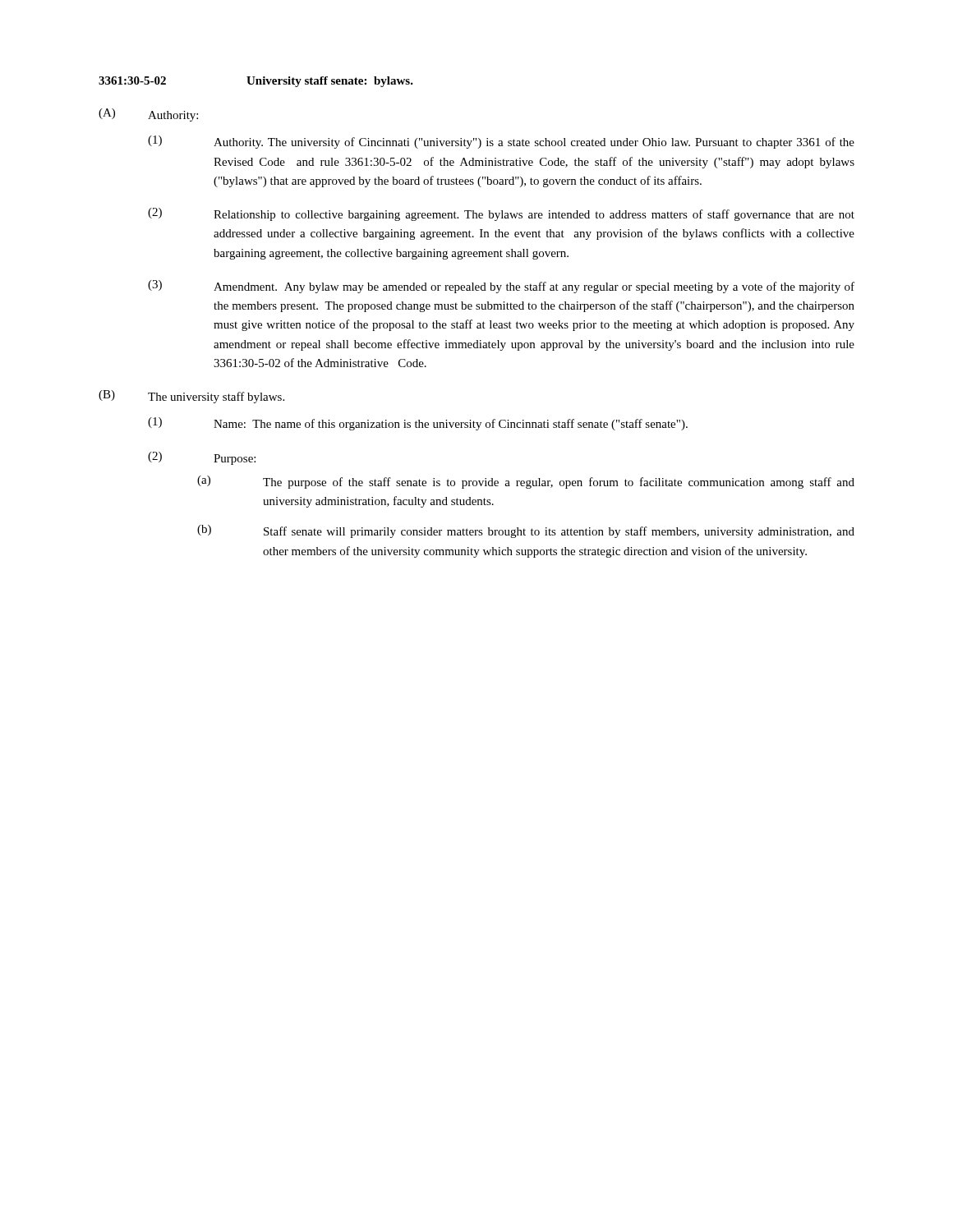The height and width of the screenshot is (1232, 953).
Task: Locate the text starting "(1) Name: The name"
Action: coord(501,424)
